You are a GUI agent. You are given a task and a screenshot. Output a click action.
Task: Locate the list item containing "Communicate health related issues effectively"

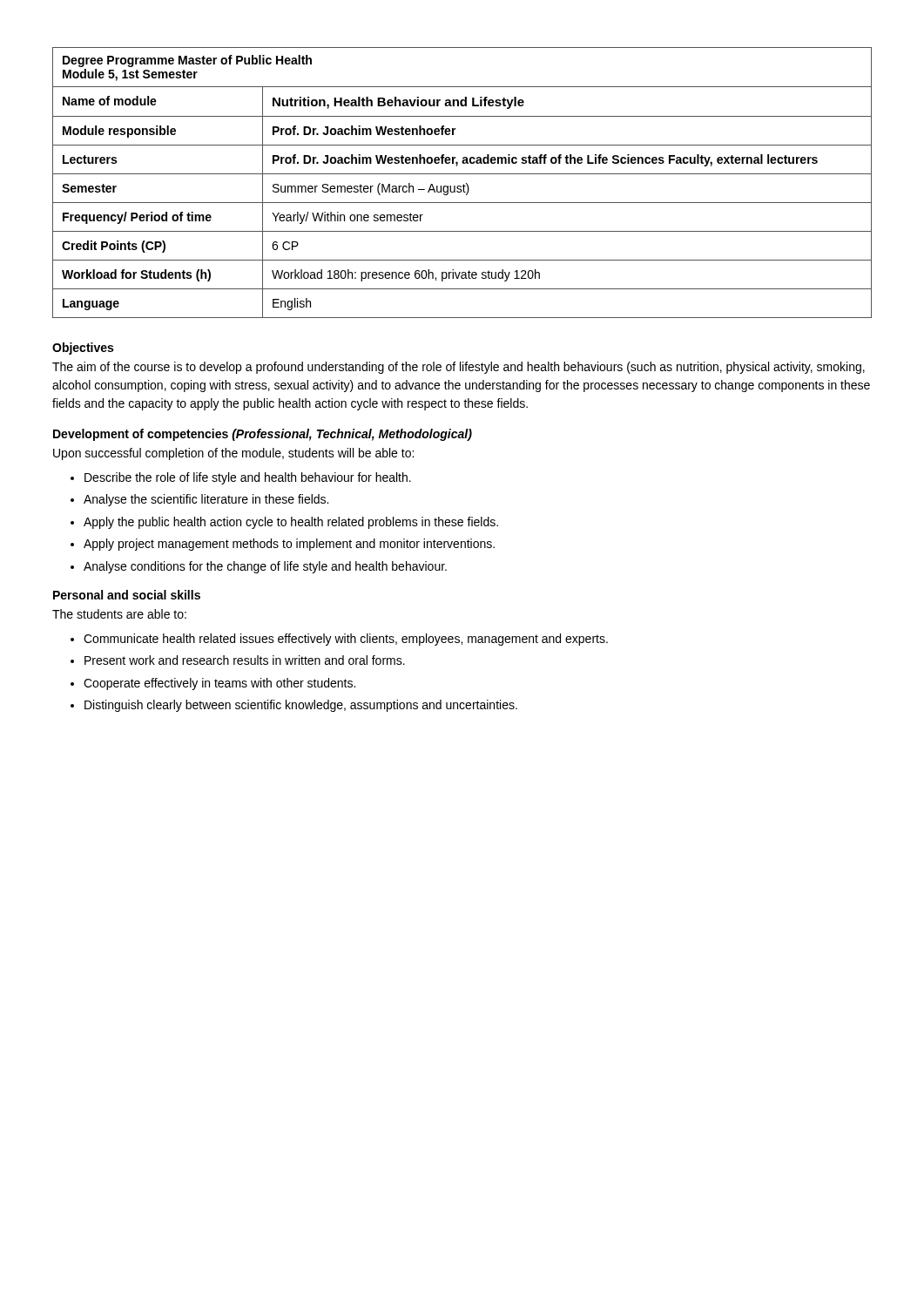pos(346,639)
